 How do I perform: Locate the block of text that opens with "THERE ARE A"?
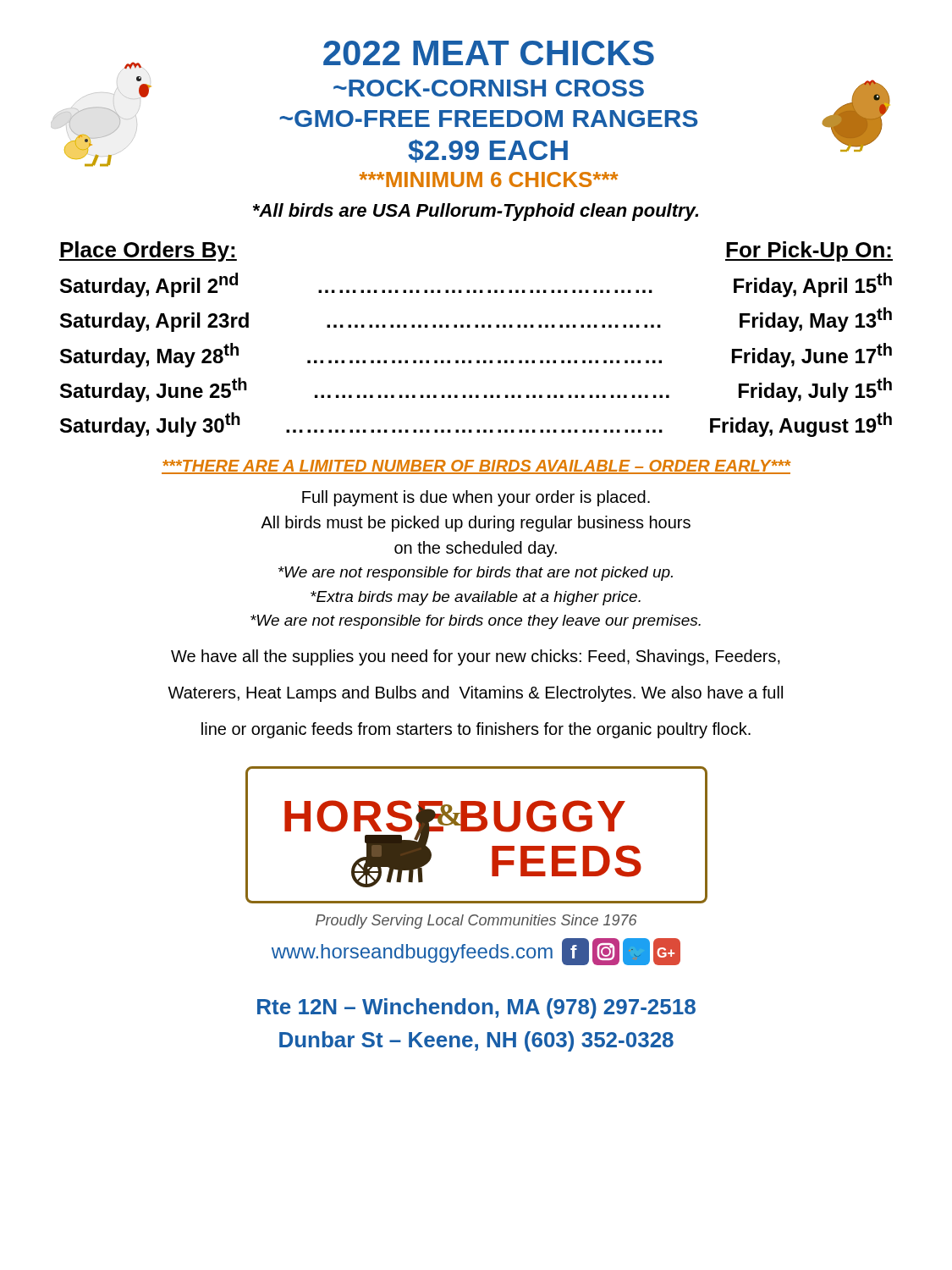coord(476,599)
